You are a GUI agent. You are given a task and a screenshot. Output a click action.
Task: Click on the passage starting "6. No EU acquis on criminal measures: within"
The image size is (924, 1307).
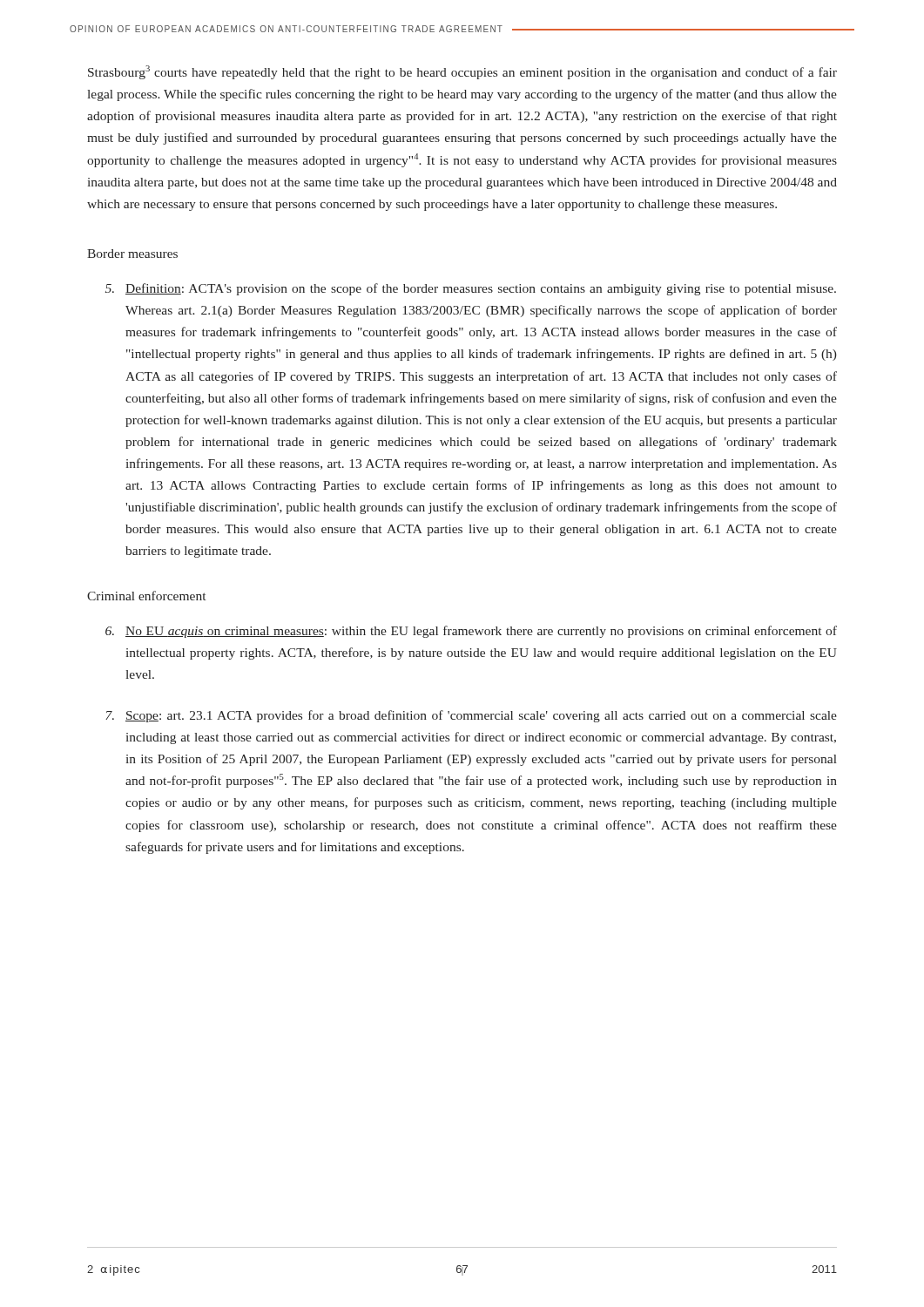pyautogui.click(x=462, y=652)
